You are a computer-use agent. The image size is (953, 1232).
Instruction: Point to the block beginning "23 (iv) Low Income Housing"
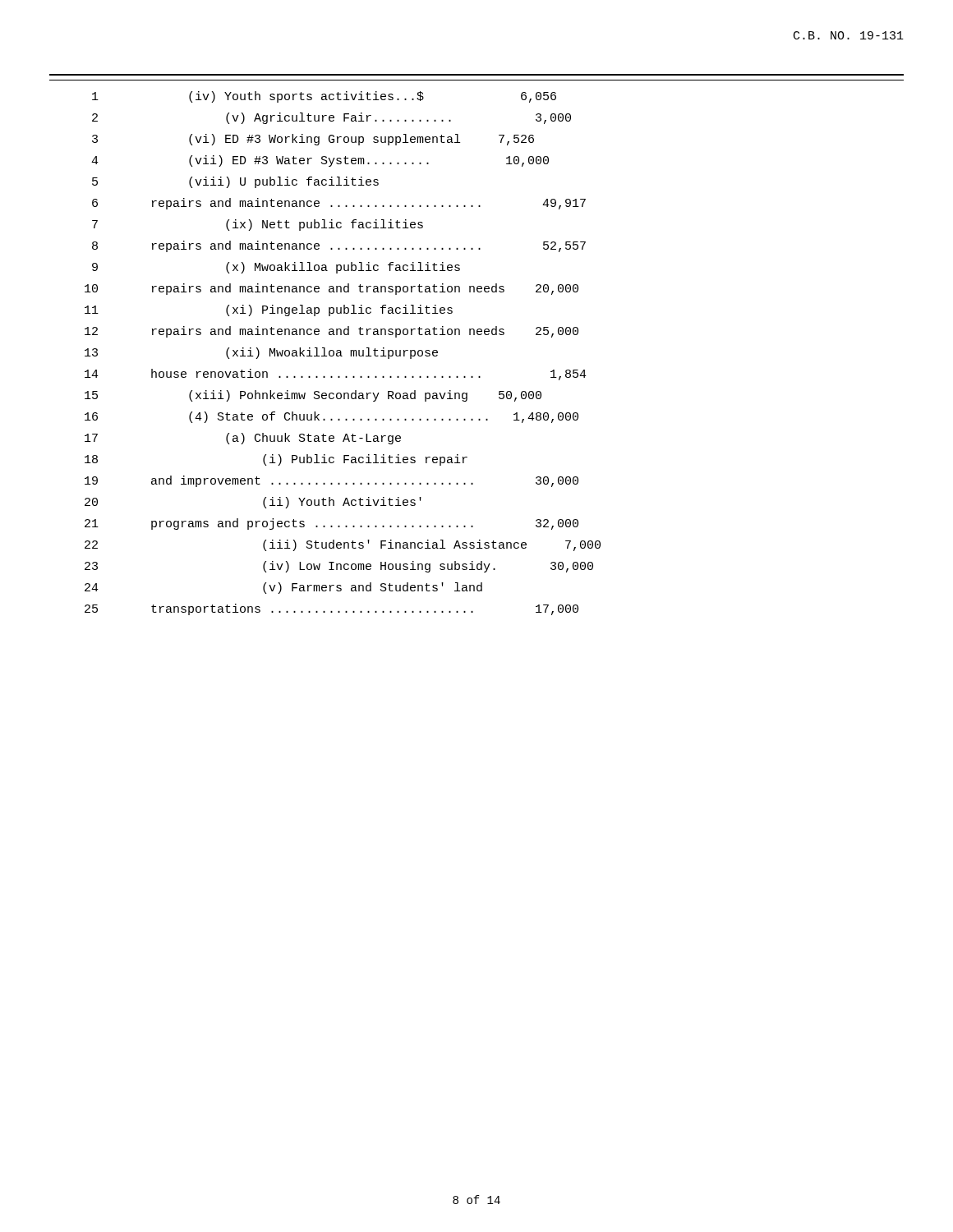click(x=476, y=567)
